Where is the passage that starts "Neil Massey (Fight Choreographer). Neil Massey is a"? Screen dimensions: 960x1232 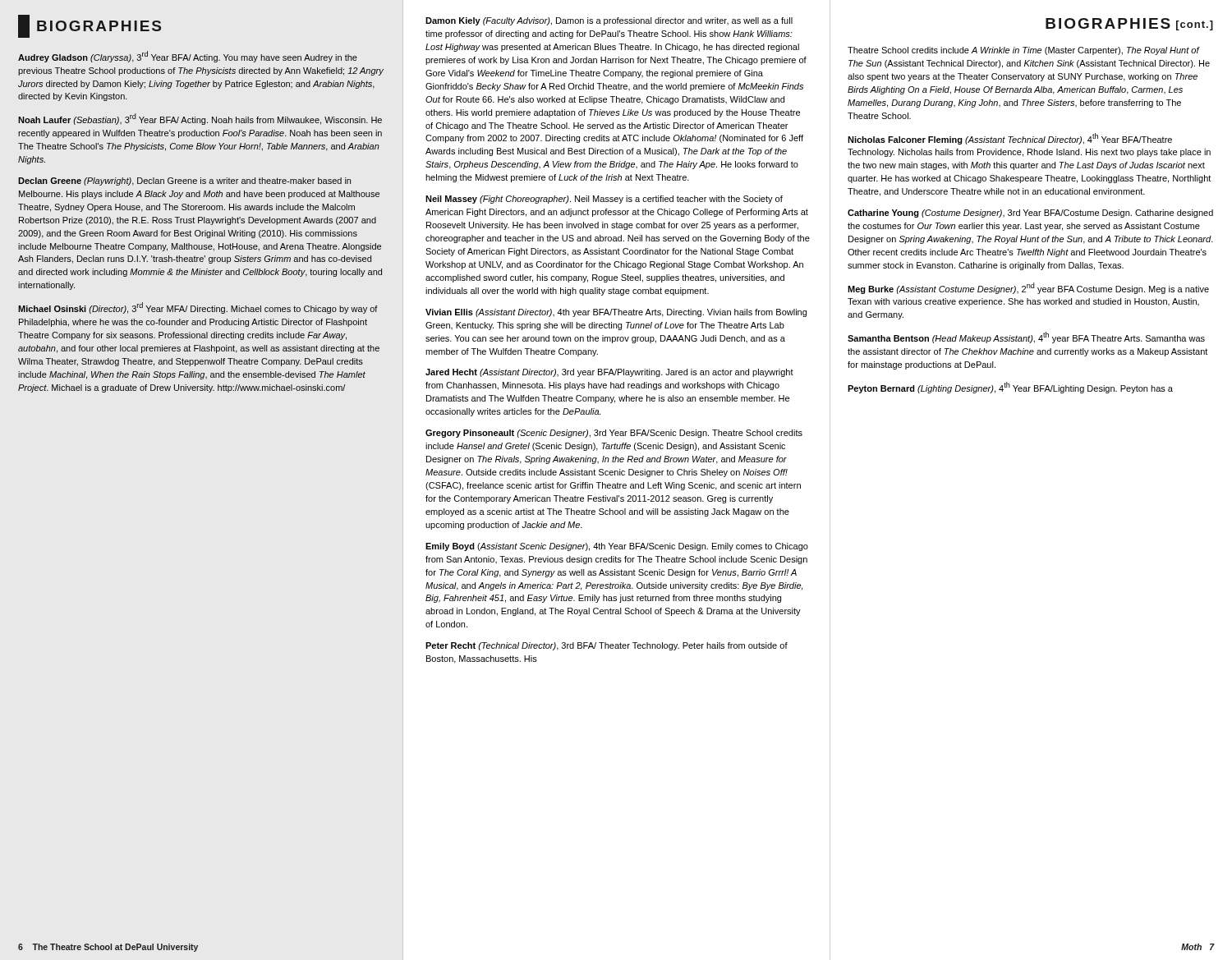618,246
